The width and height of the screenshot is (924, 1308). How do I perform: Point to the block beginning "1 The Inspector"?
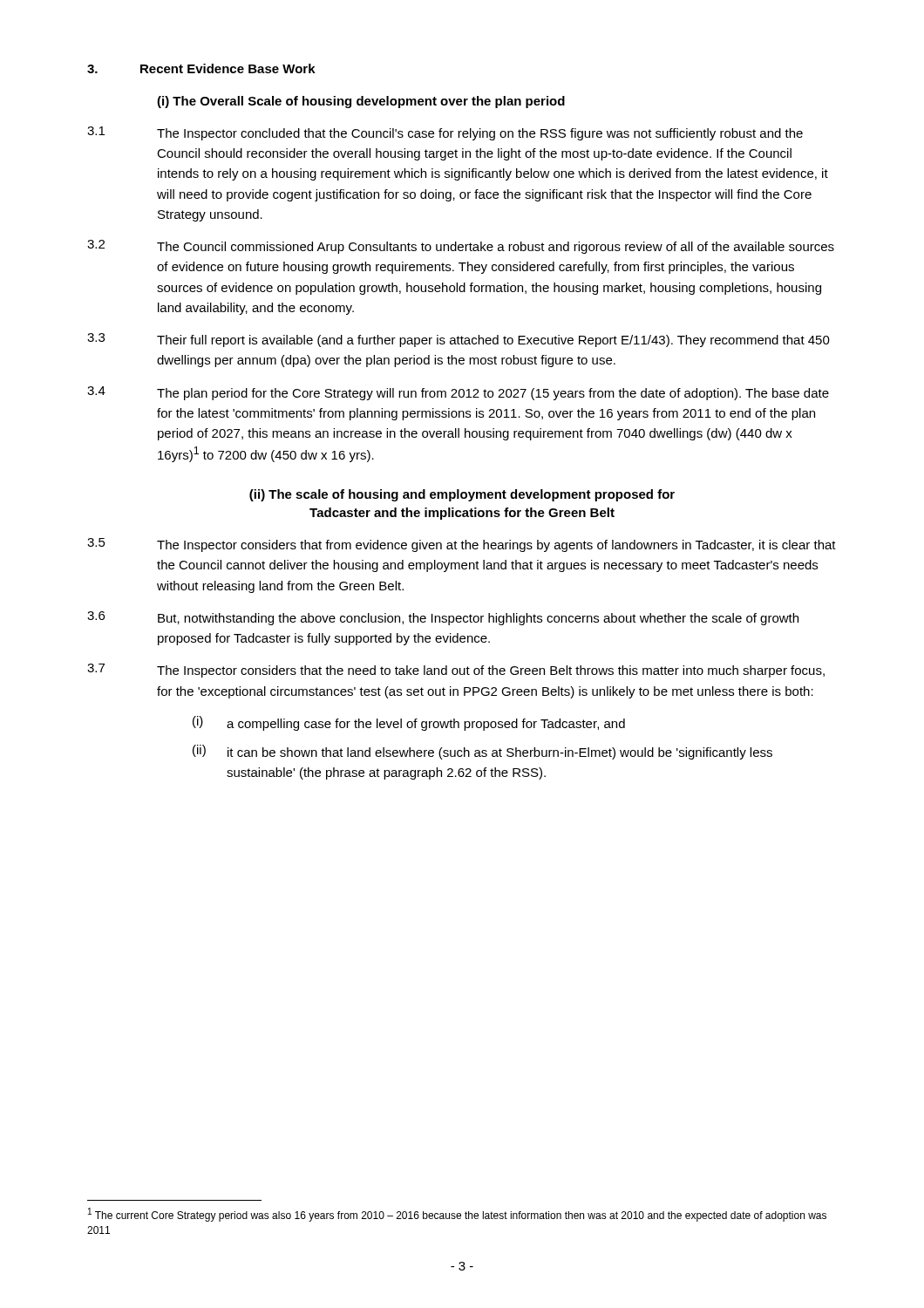[x=462, y=173]
